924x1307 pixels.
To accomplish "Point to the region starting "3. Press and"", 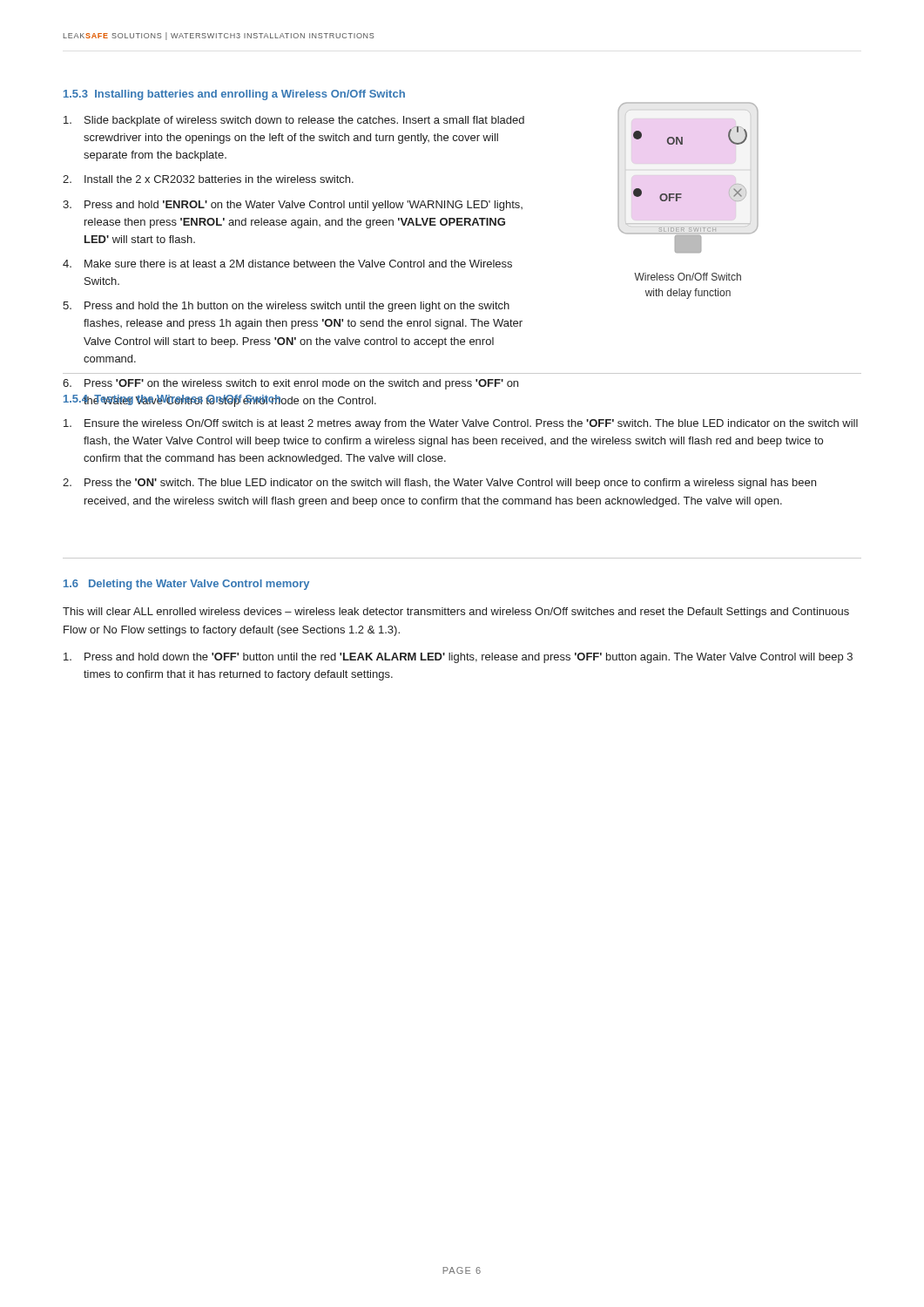I will pos(298,222).
